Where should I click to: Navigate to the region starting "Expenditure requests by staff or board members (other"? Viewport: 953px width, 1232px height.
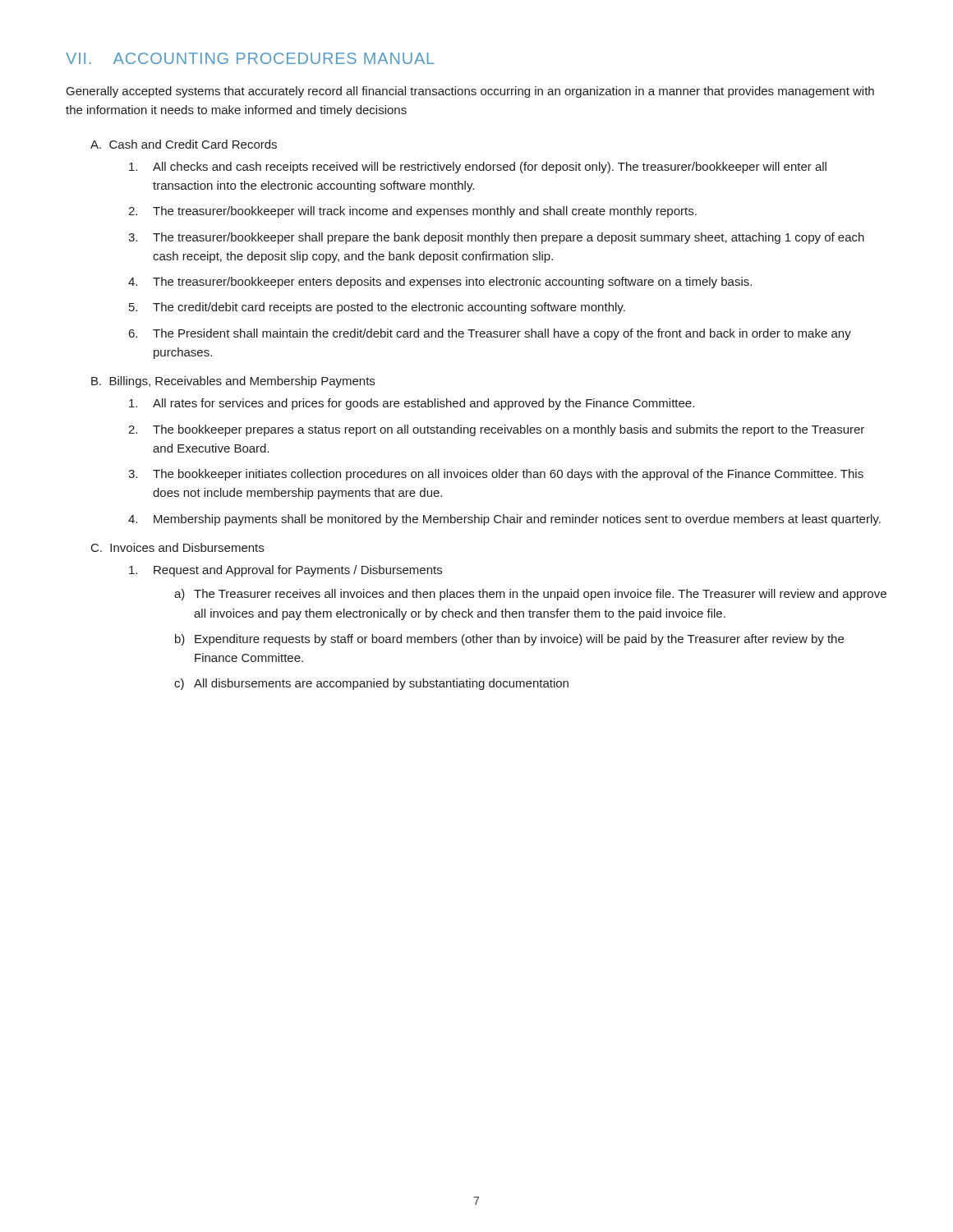coord(519,648)
